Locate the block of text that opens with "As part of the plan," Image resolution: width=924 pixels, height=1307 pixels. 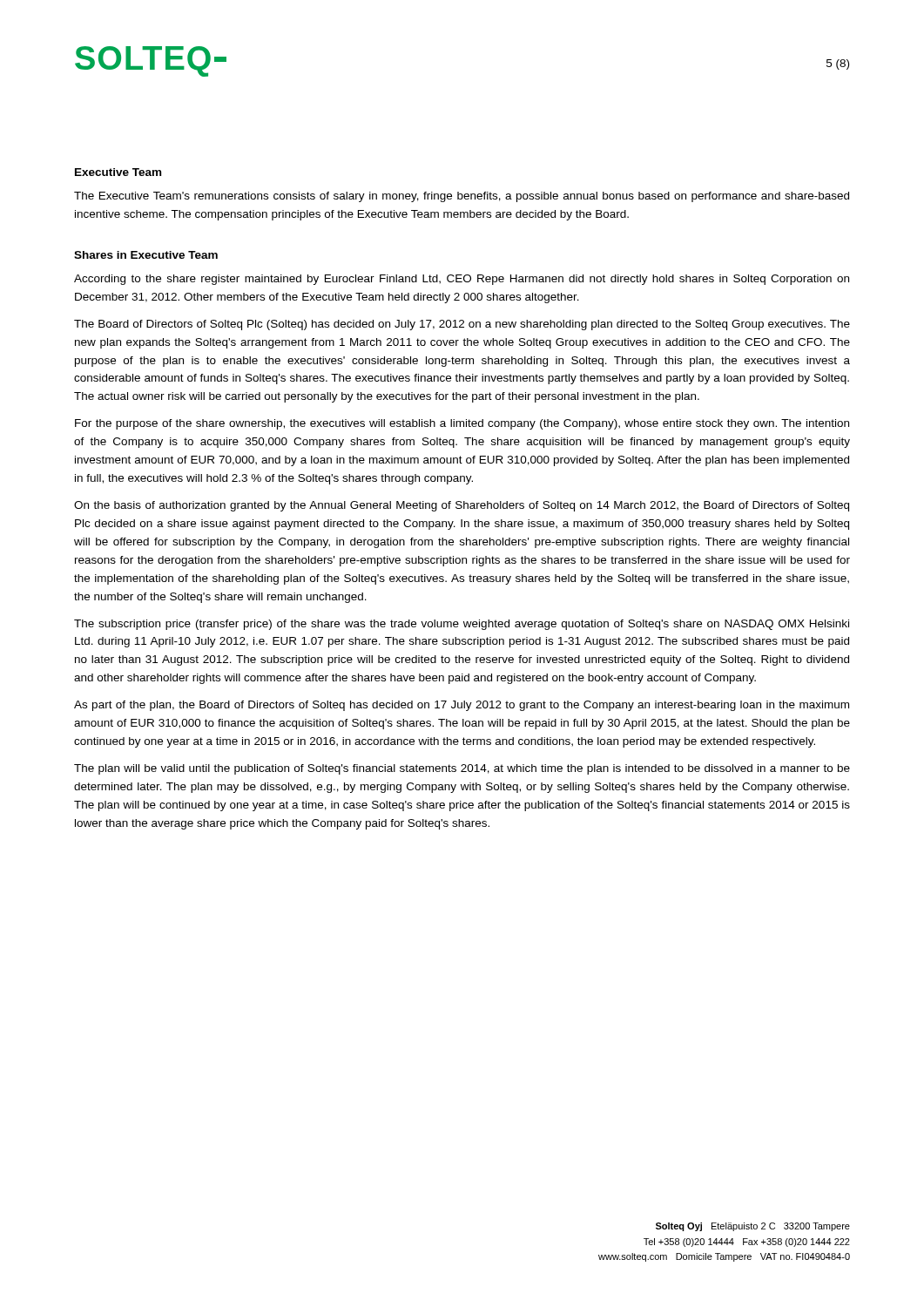pyautogui.click(x=462, y=723)
